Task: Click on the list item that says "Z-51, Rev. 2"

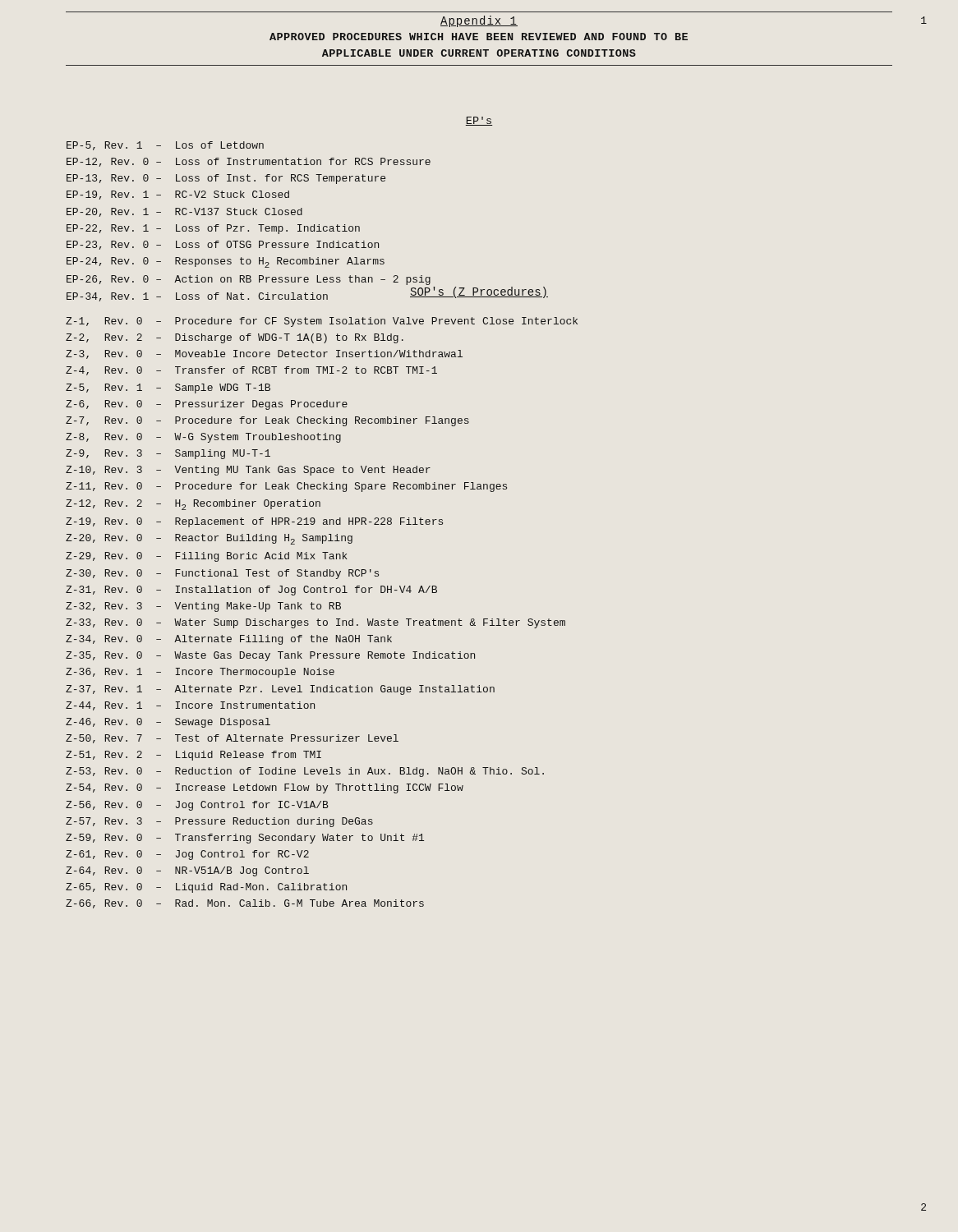Action: [x=194, y=755]
